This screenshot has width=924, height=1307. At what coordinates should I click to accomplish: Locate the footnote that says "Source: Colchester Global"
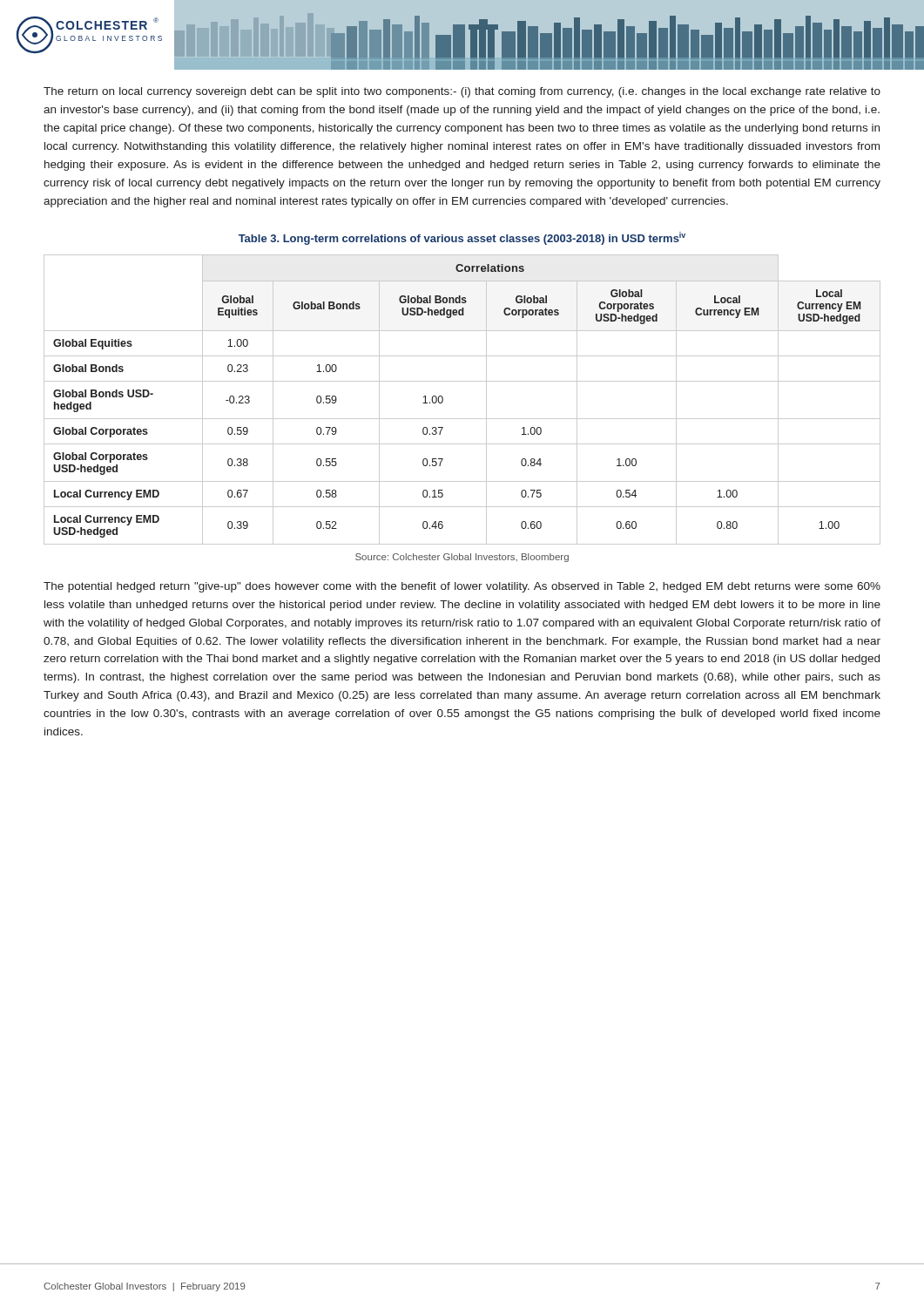pos(462,557)
